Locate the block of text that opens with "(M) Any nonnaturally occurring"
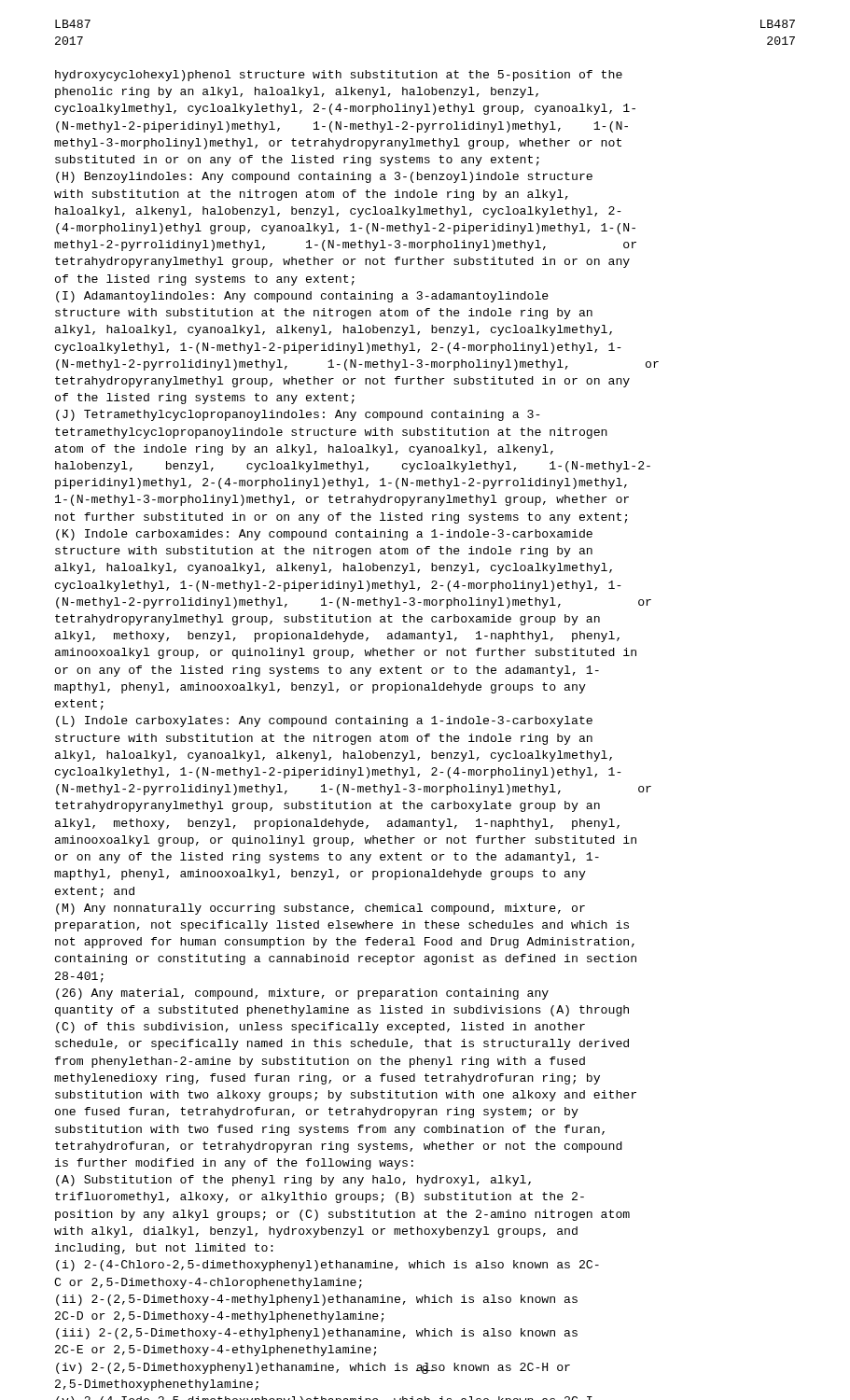 point(425,943)
